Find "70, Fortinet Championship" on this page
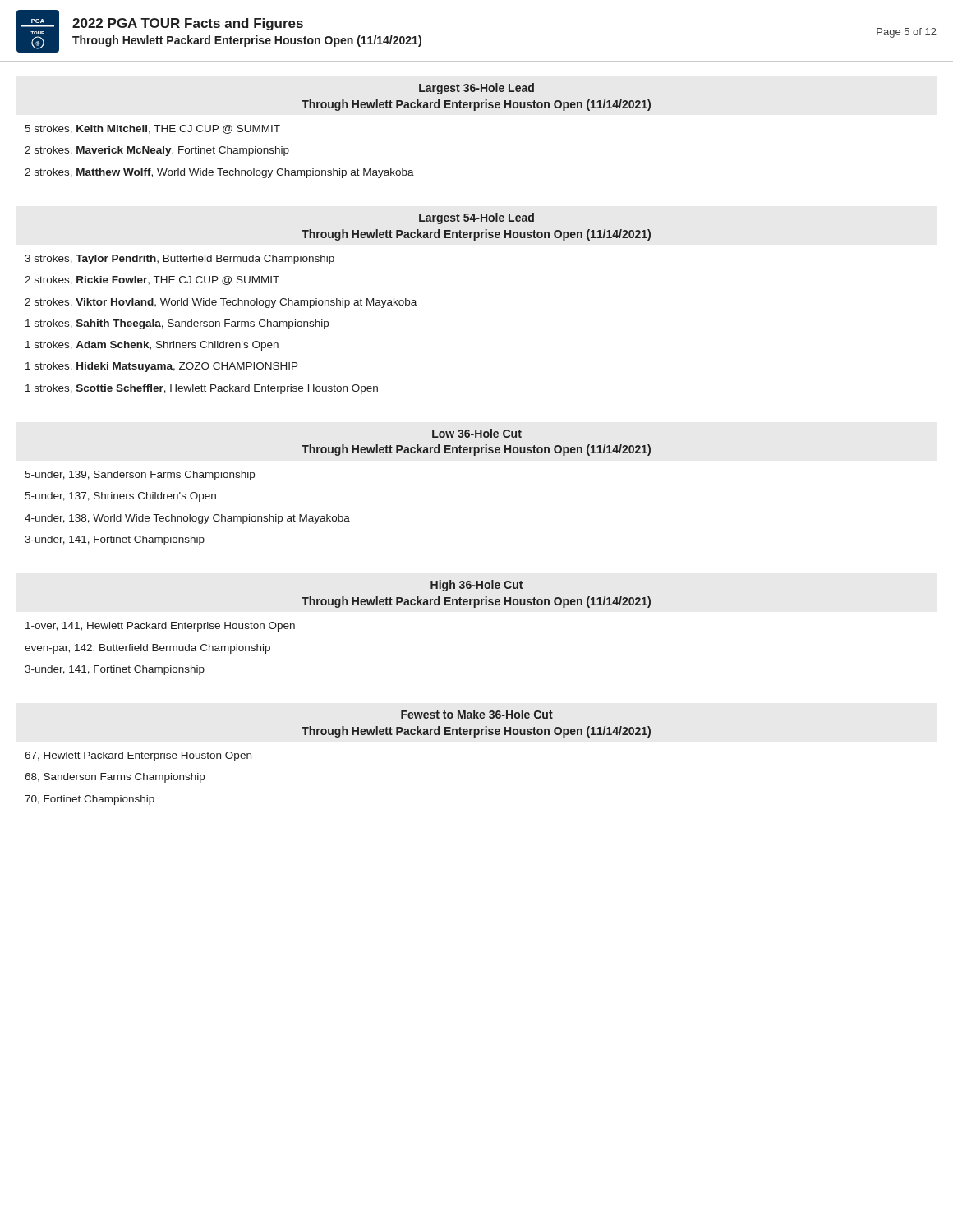Viewport: 953px width, 1232px height. point(90,798)
